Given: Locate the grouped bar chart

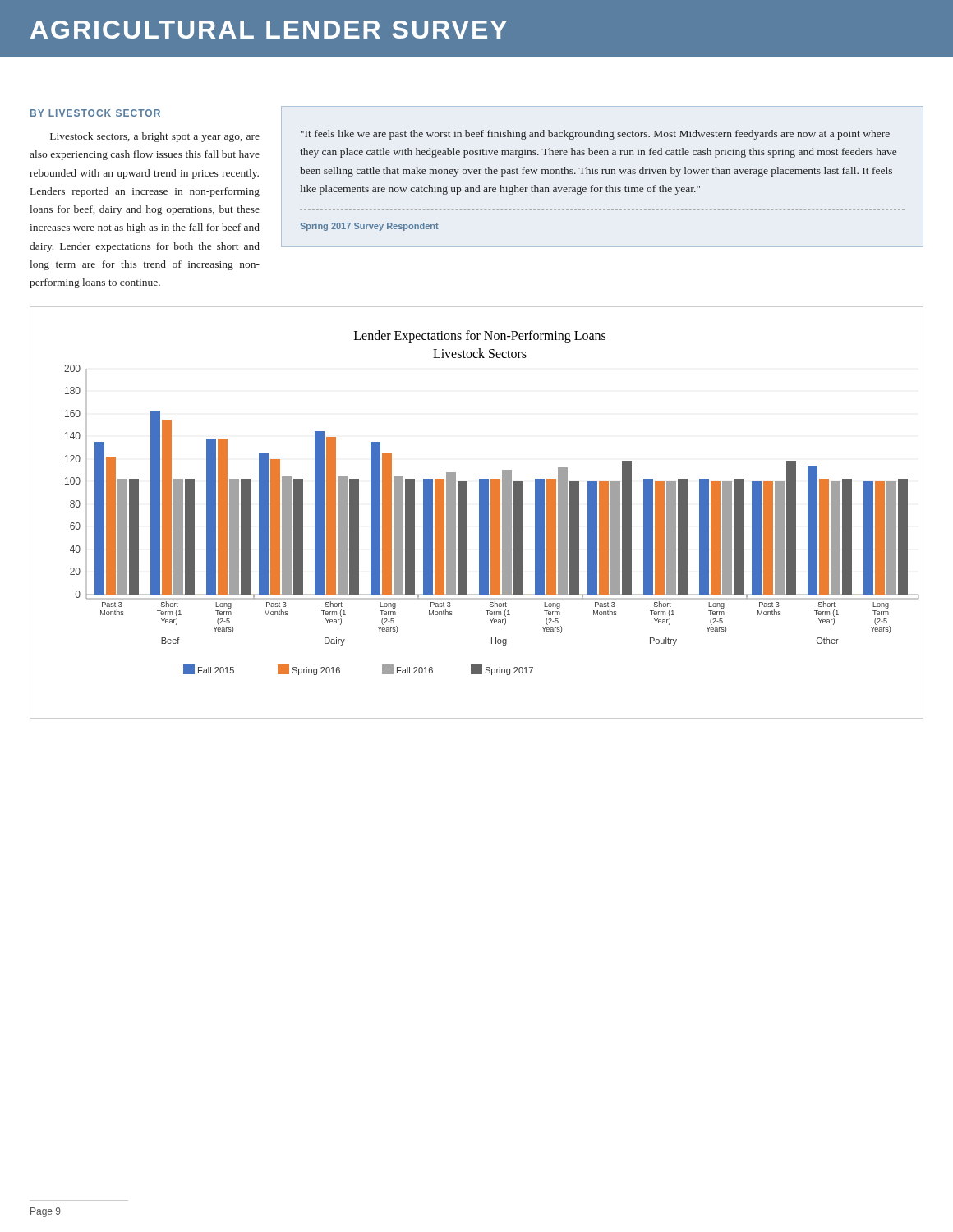Looking at the screenshot, I should [476, 513].
